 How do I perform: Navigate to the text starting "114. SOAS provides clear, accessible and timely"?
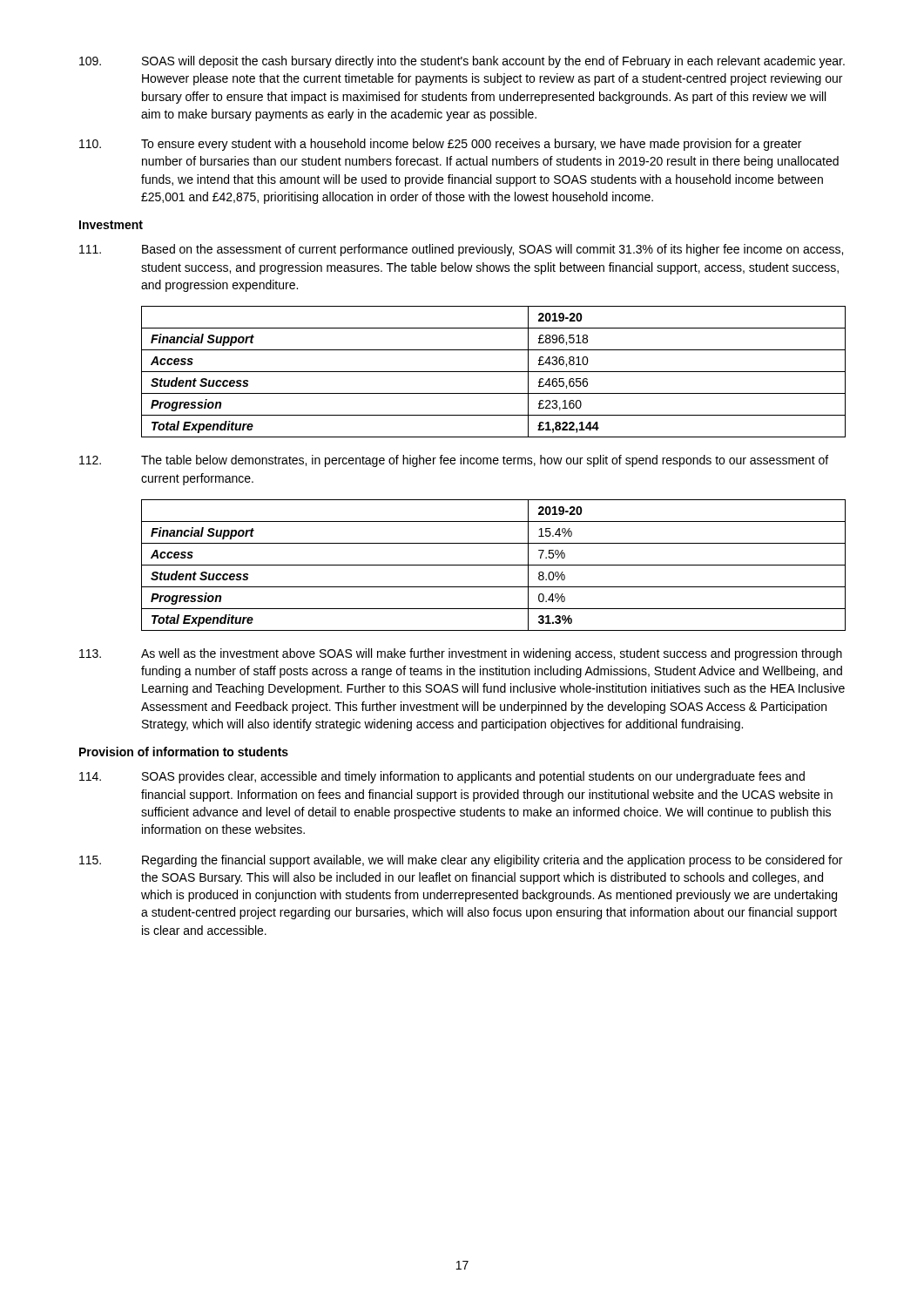click(x=462, y=803)
